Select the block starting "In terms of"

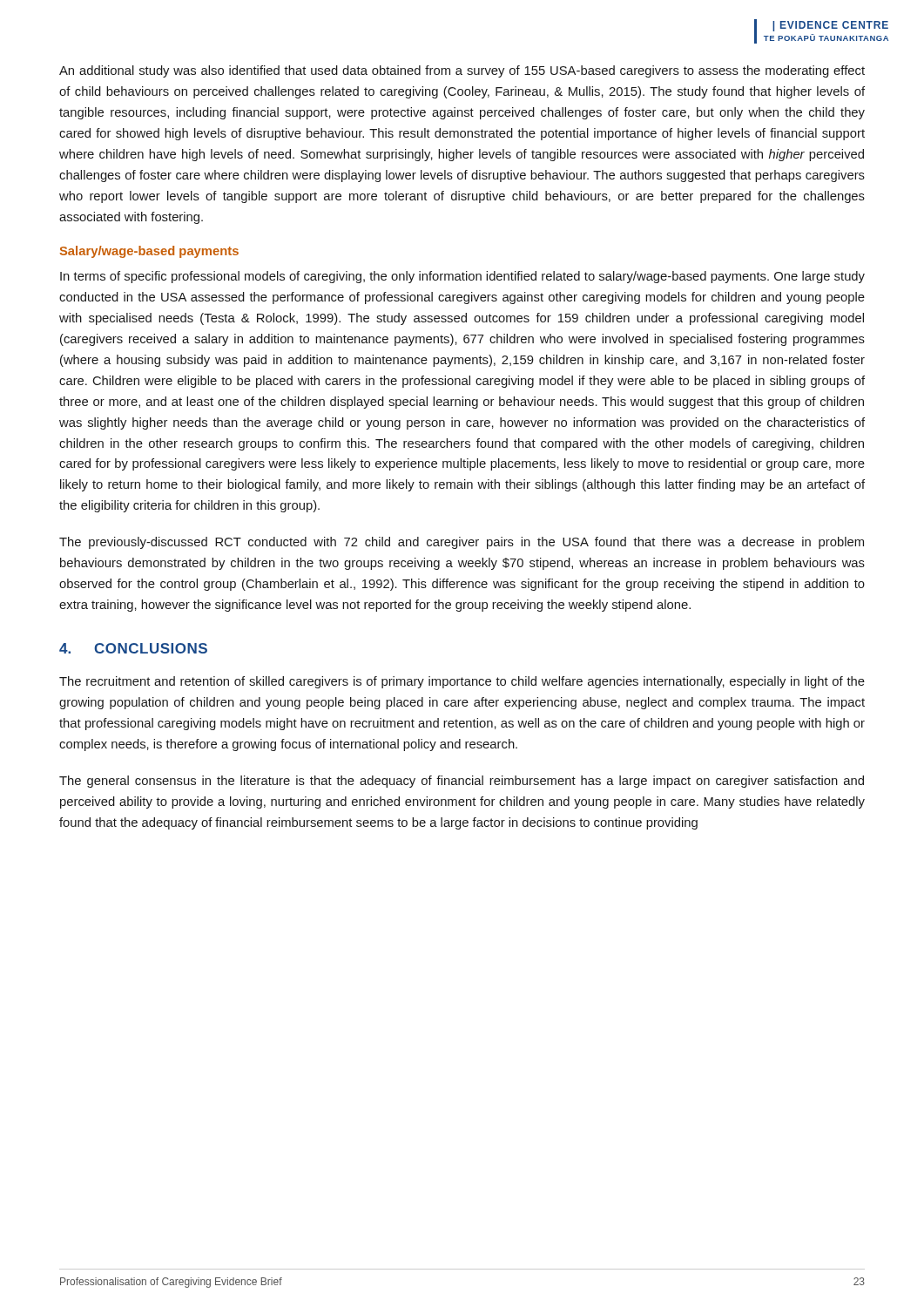click(x=462, y=391)
